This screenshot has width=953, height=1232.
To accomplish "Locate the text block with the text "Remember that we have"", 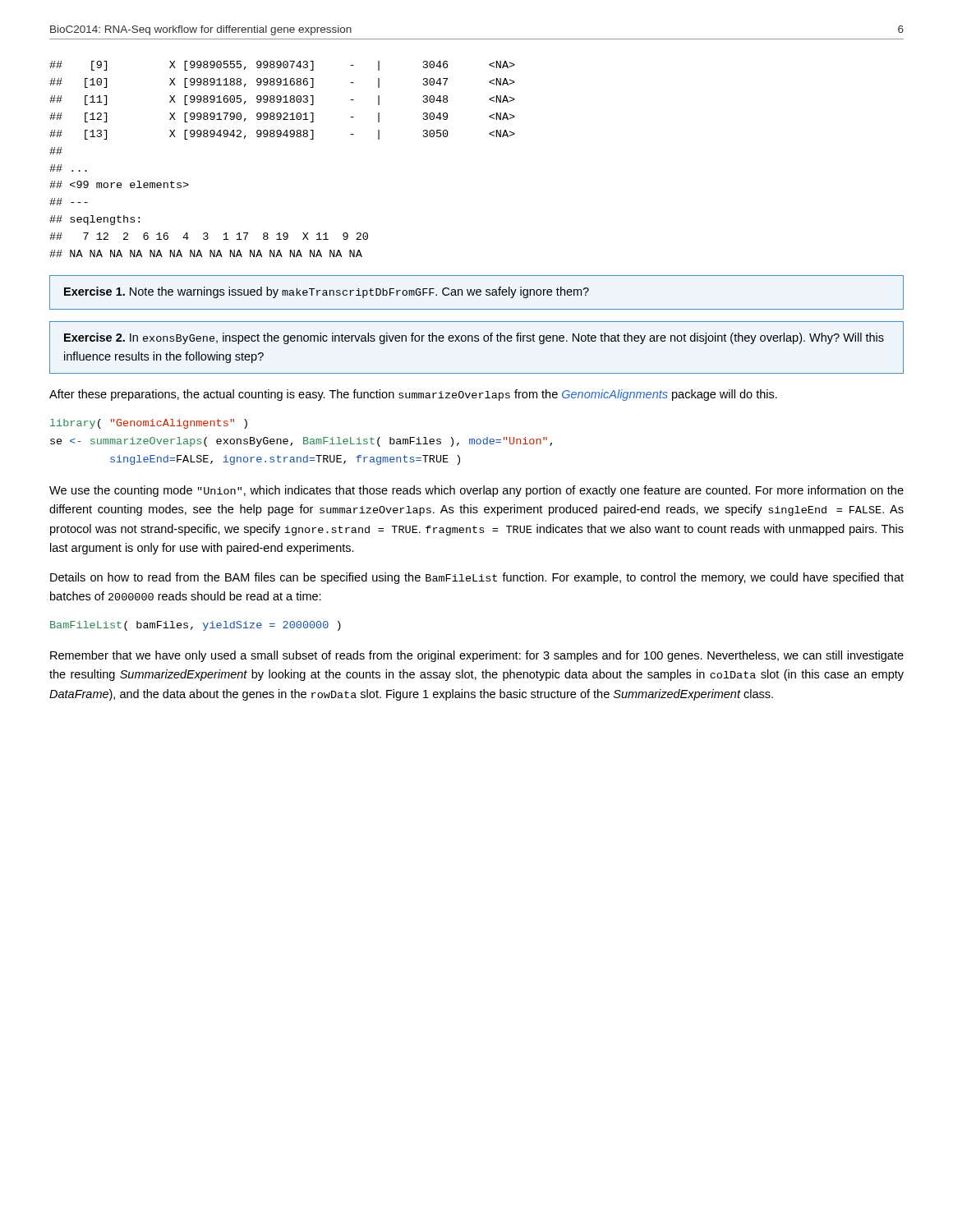I will tap(476, 675).
